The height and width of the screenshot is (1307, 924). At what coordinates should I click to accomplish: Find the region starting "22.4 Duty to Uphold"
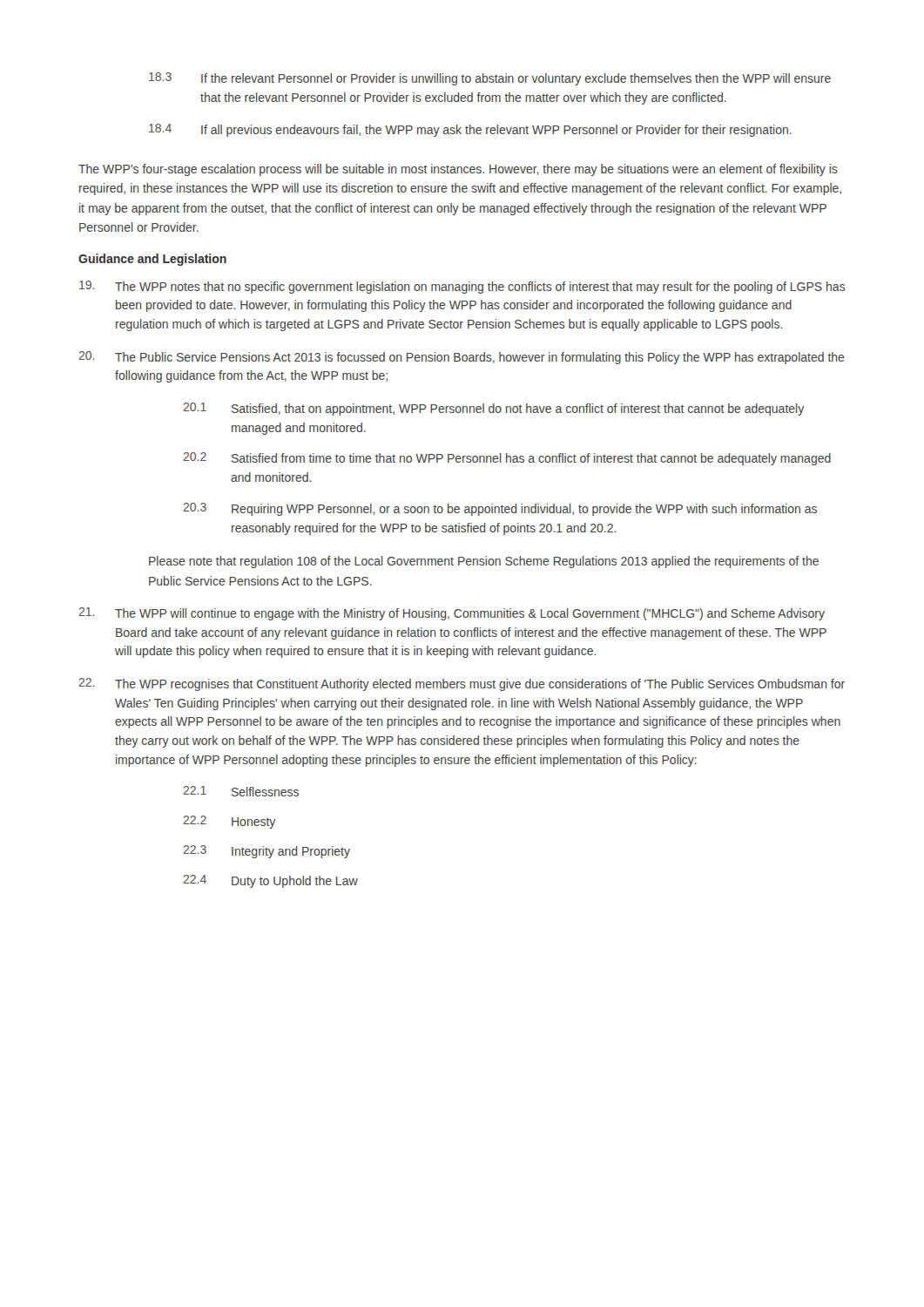pyautogui.click(x=270, y=881)
